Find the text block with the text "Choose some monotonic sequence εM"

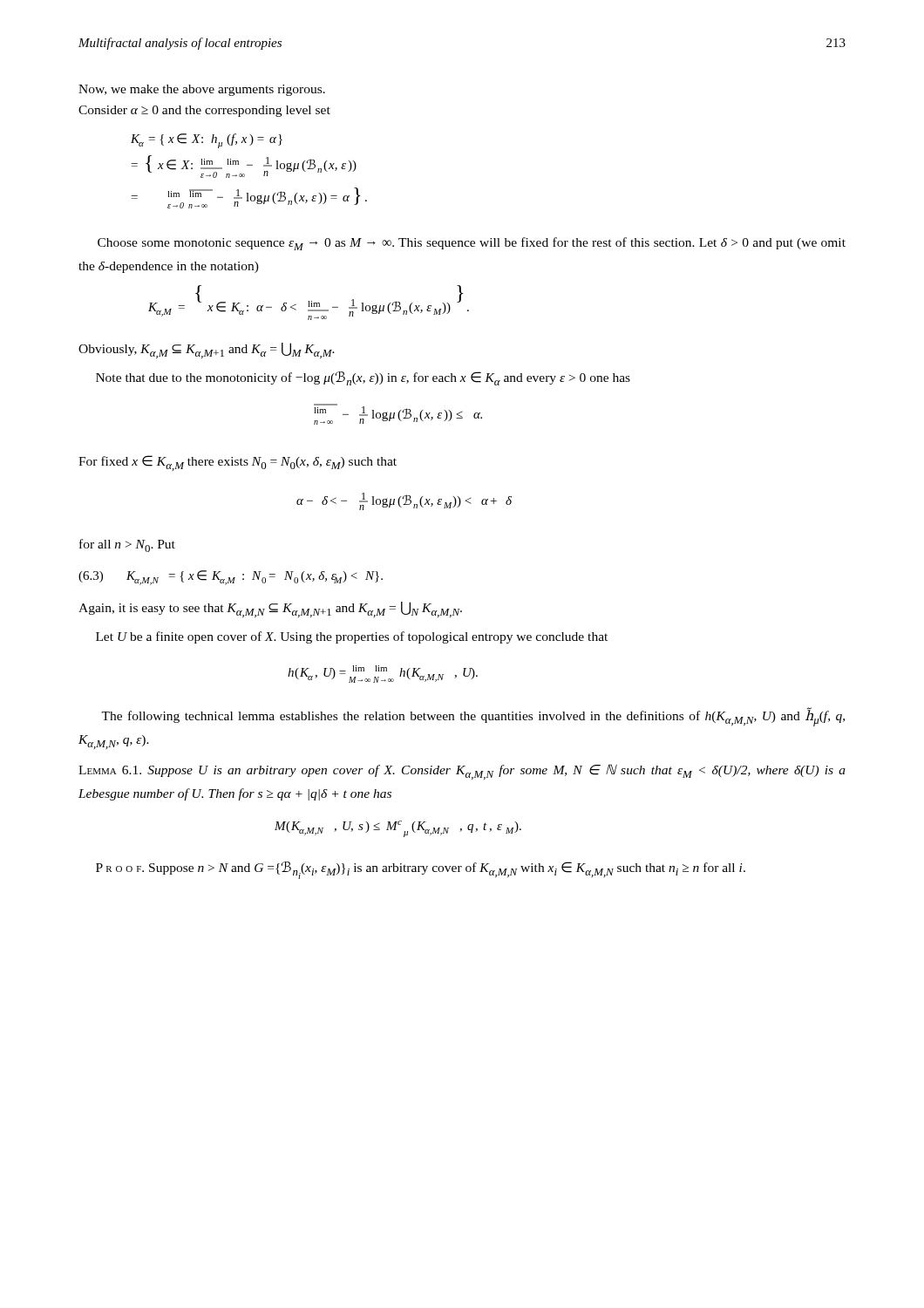point(462,254)
